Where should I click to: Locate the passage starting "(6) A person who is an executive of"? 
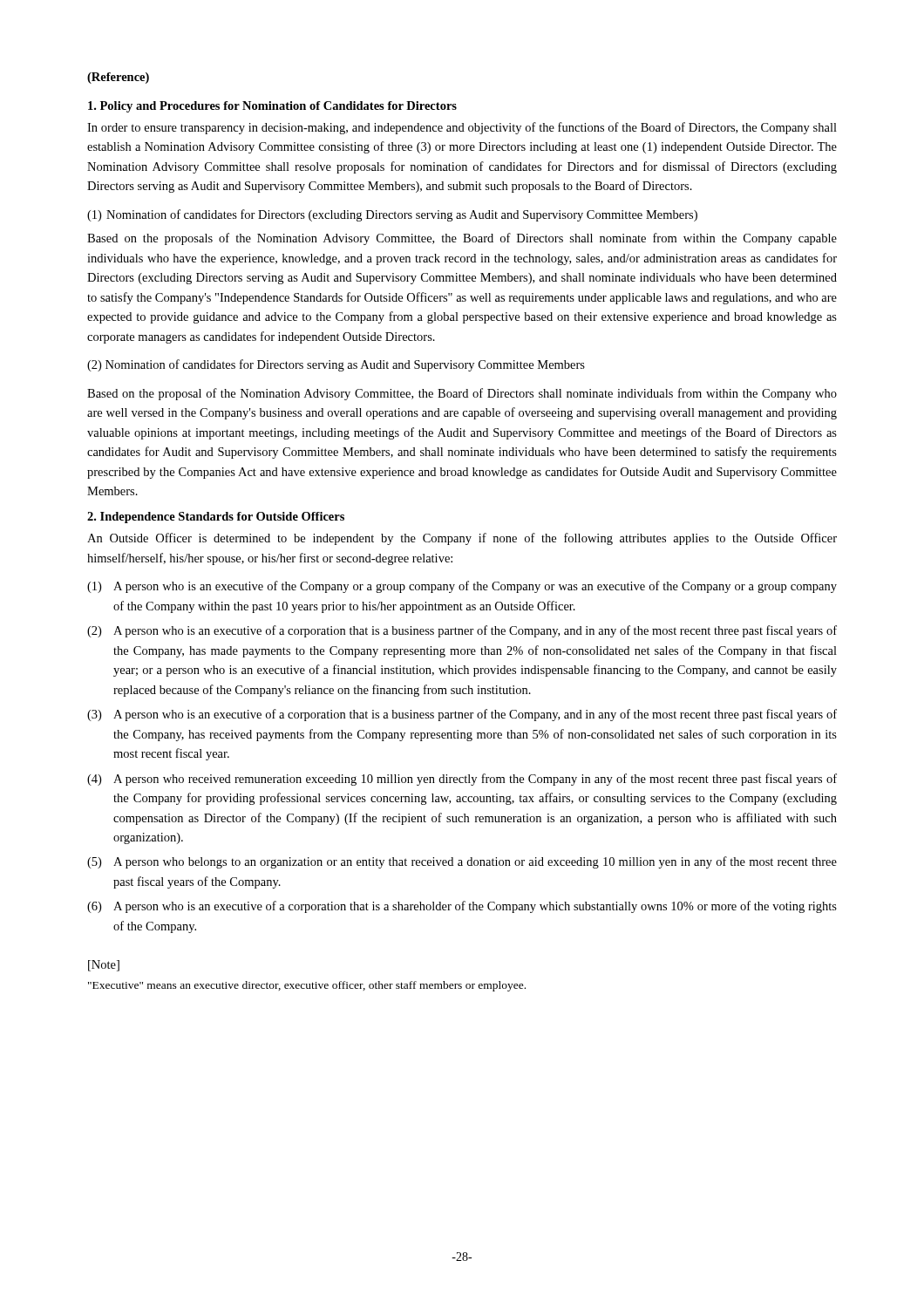[462, 916]
